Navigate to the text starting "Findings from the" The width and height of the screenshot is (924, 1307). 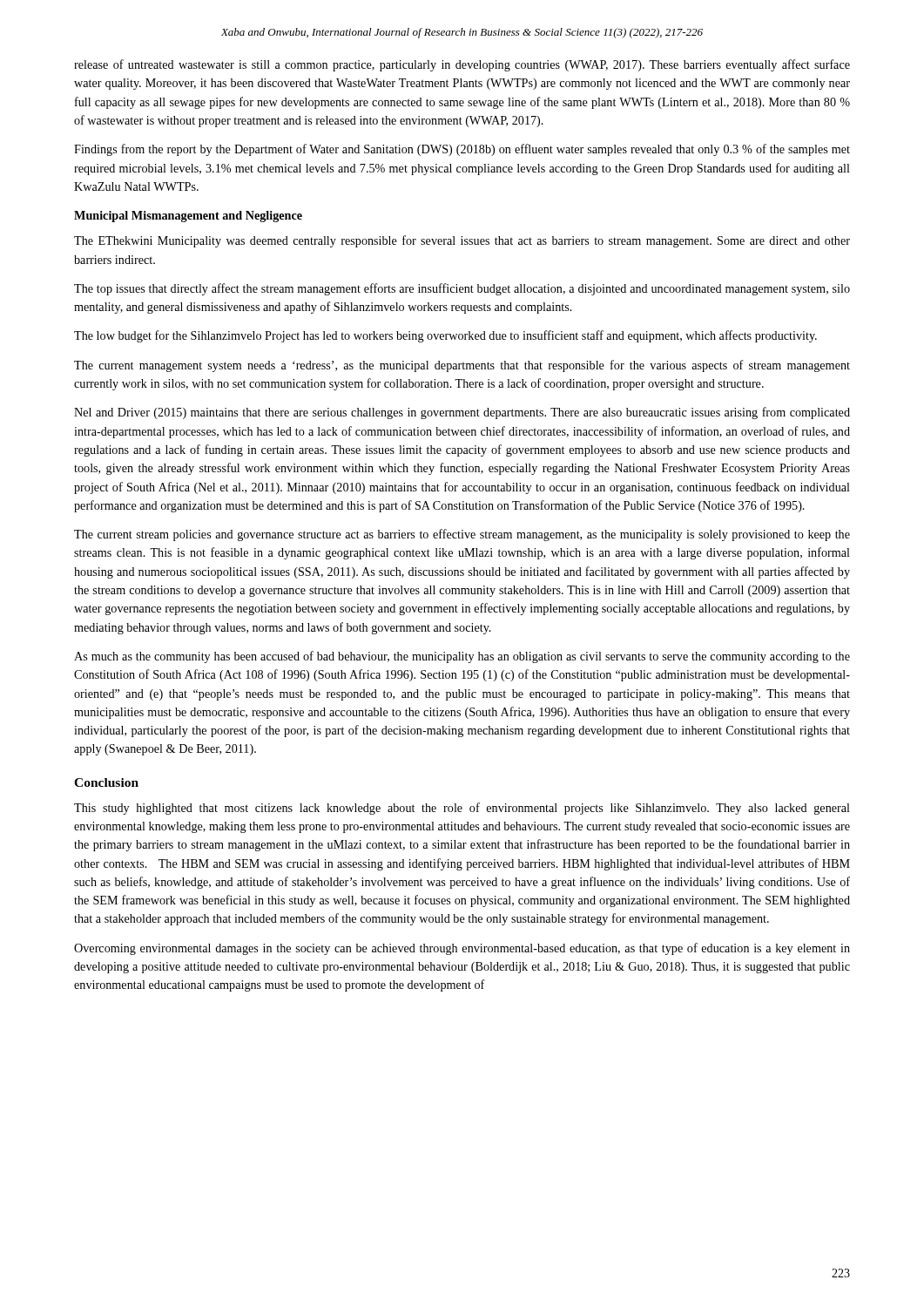462,168
